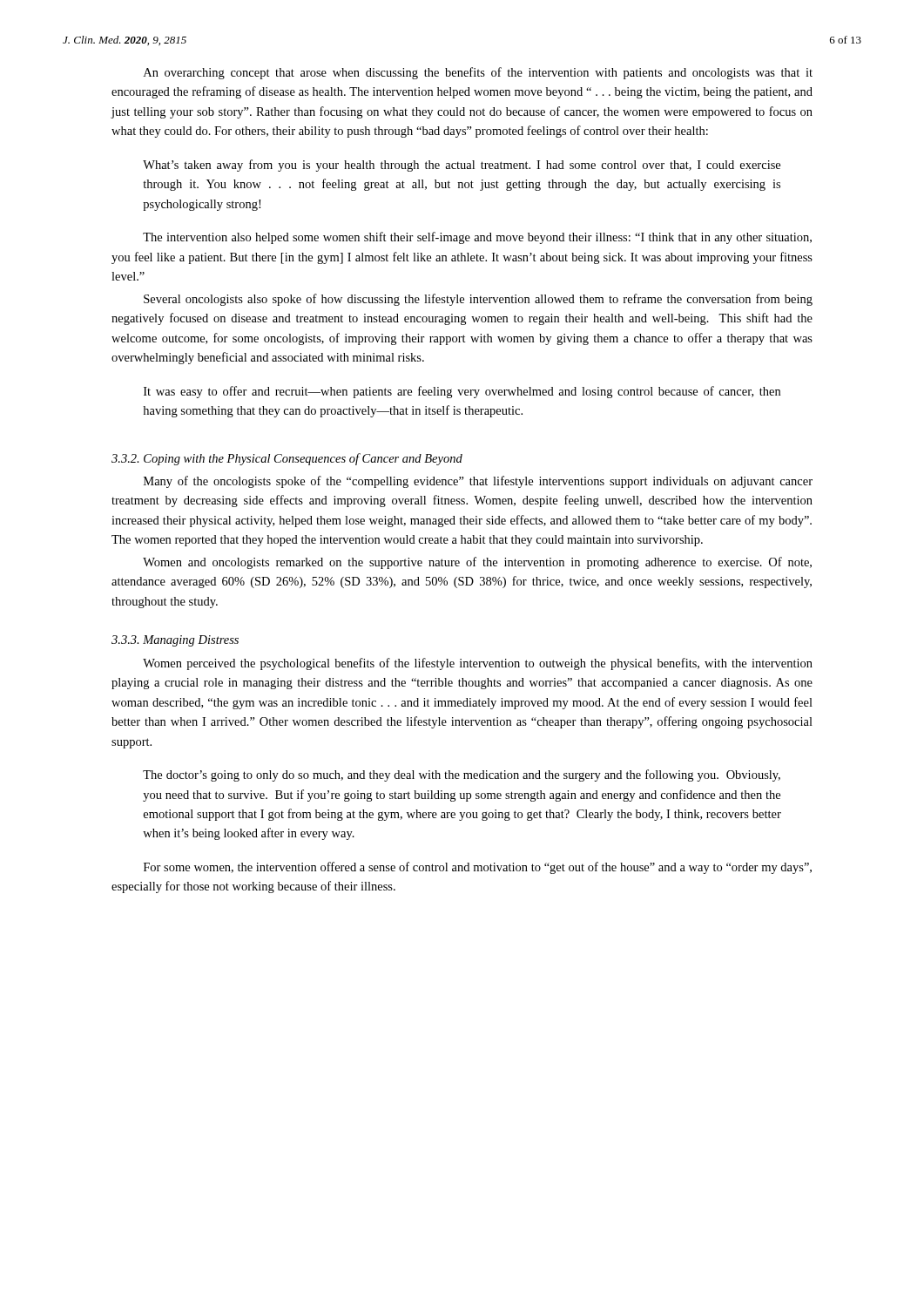Where is the passage that starts "Women perceived the psychological benefits of the"?
Image resolution: width=924 pixels, height=1307 pixels.
pos(462,702)
